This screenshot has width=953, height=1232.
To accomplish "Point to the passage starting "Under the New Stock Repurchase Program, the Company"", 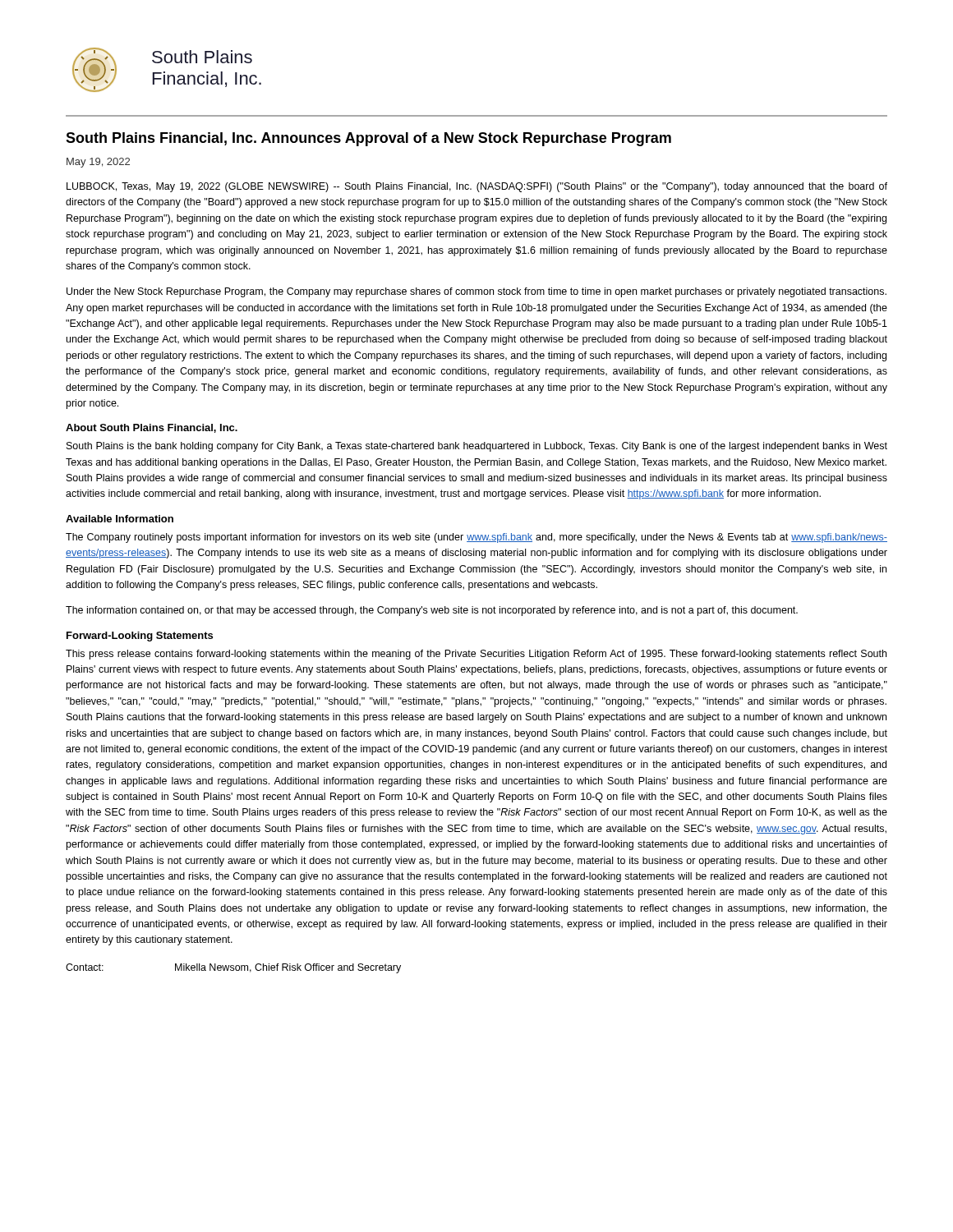I will point(476,347).
